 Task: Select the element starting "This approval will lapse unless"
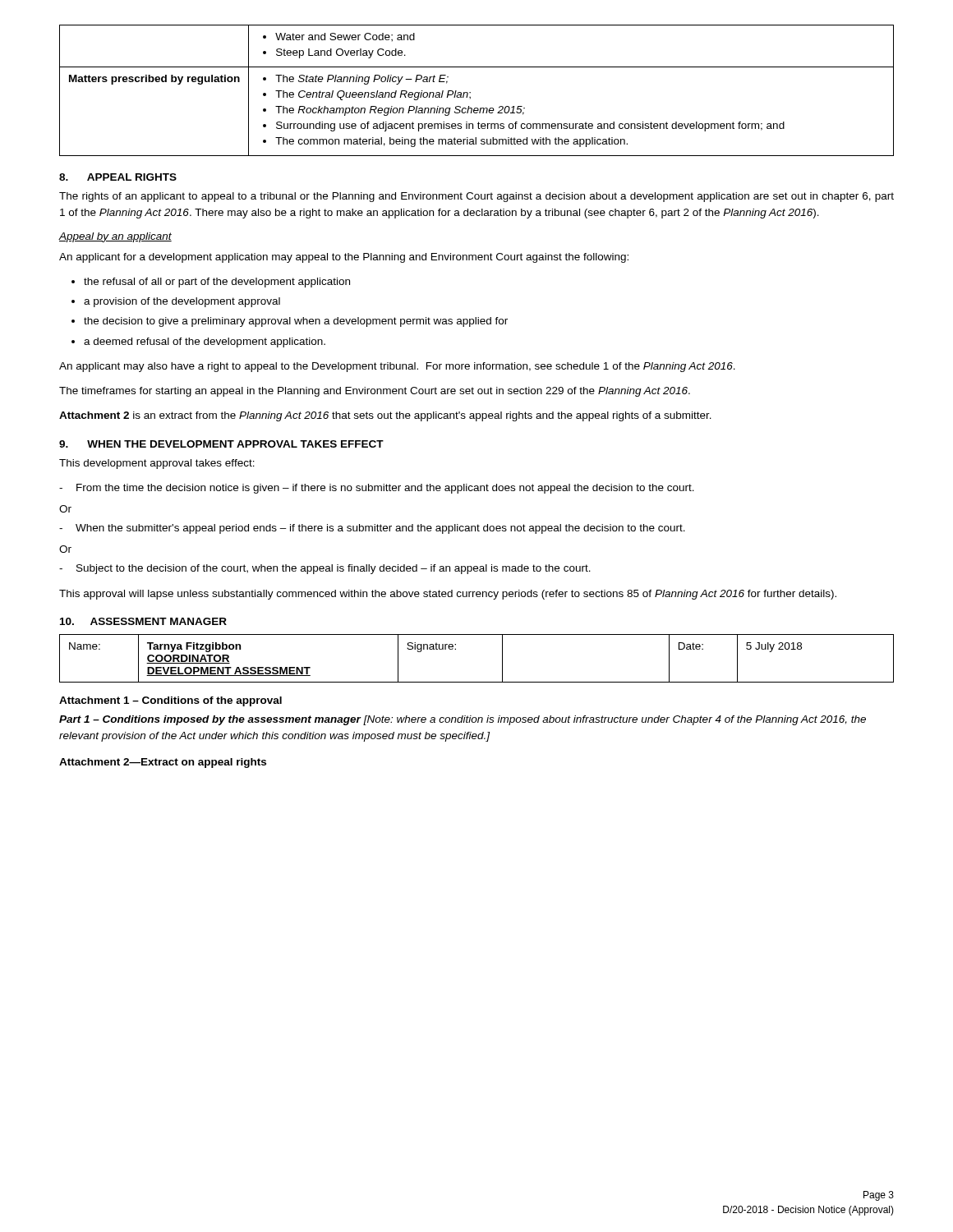(448, 593)
